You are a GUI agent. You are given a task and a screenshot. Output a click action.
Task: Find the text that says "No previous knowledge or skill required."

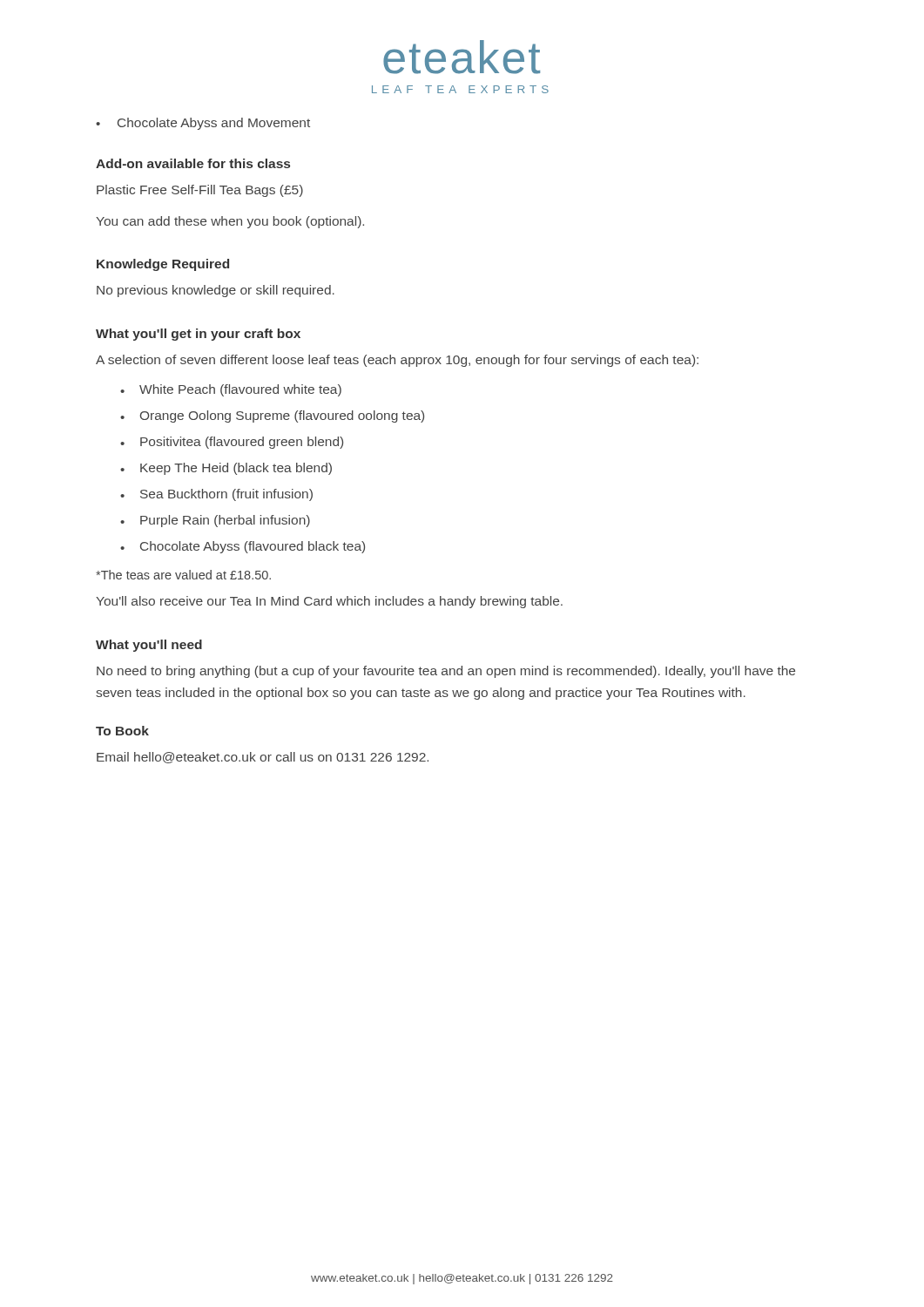click(x=215, y=290)
